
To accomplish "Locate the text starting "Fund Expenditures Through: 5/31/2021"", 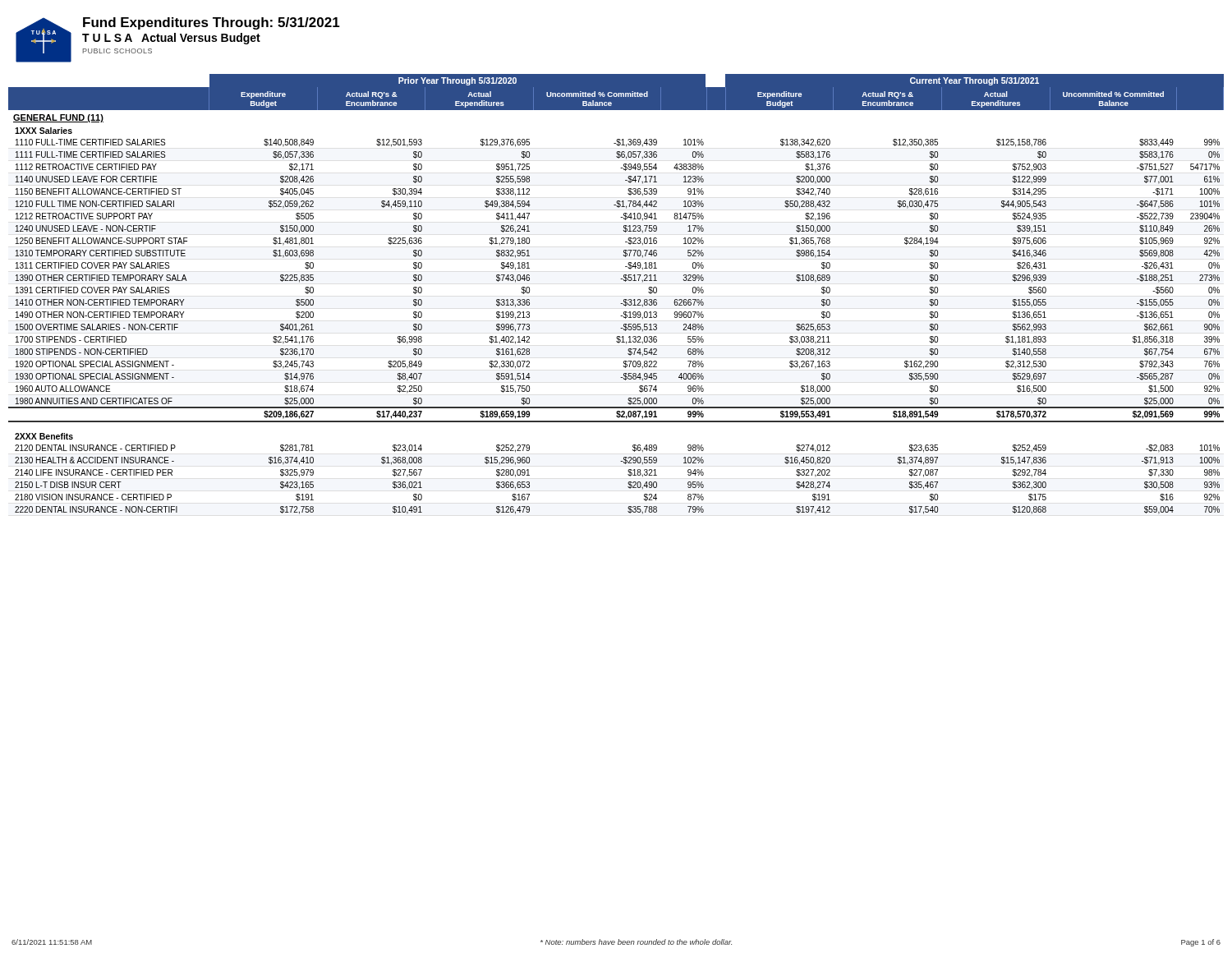I will click(211, 23).
